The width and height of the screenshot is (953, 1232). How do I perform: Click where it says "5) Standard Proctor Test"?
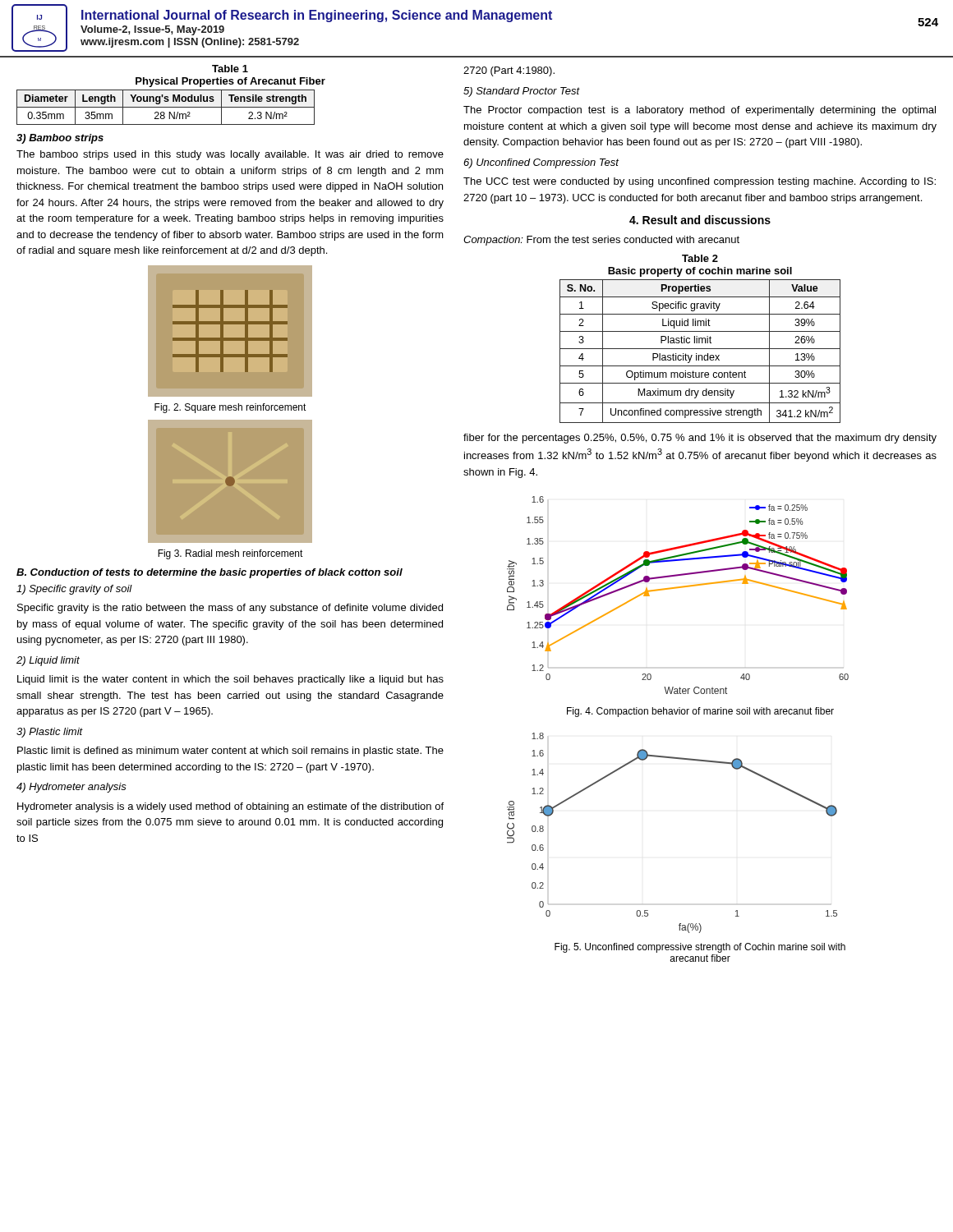[x=521, y=90]
